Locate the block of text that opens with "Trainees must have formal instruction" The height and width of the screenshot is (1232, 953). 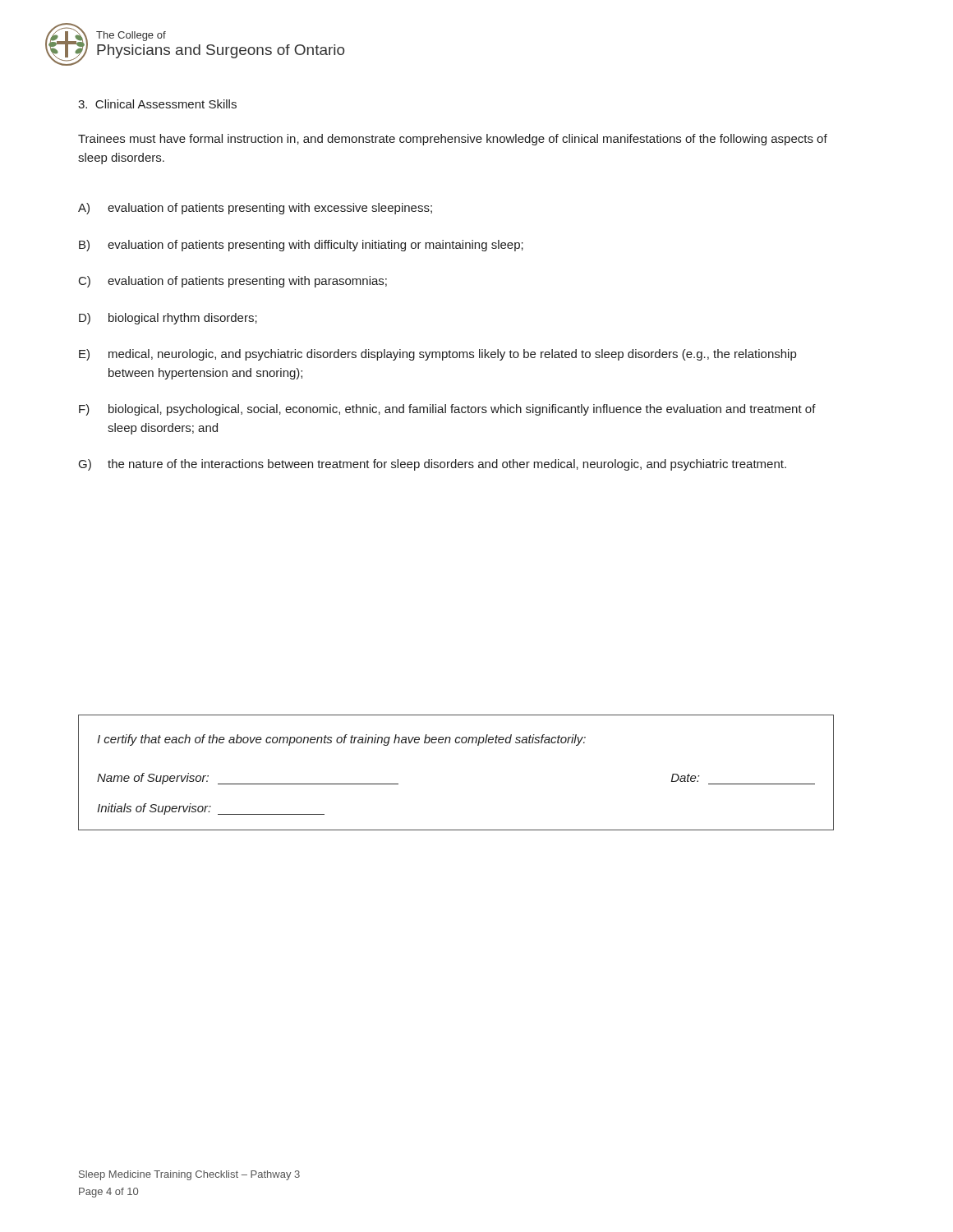coord(453,148)
